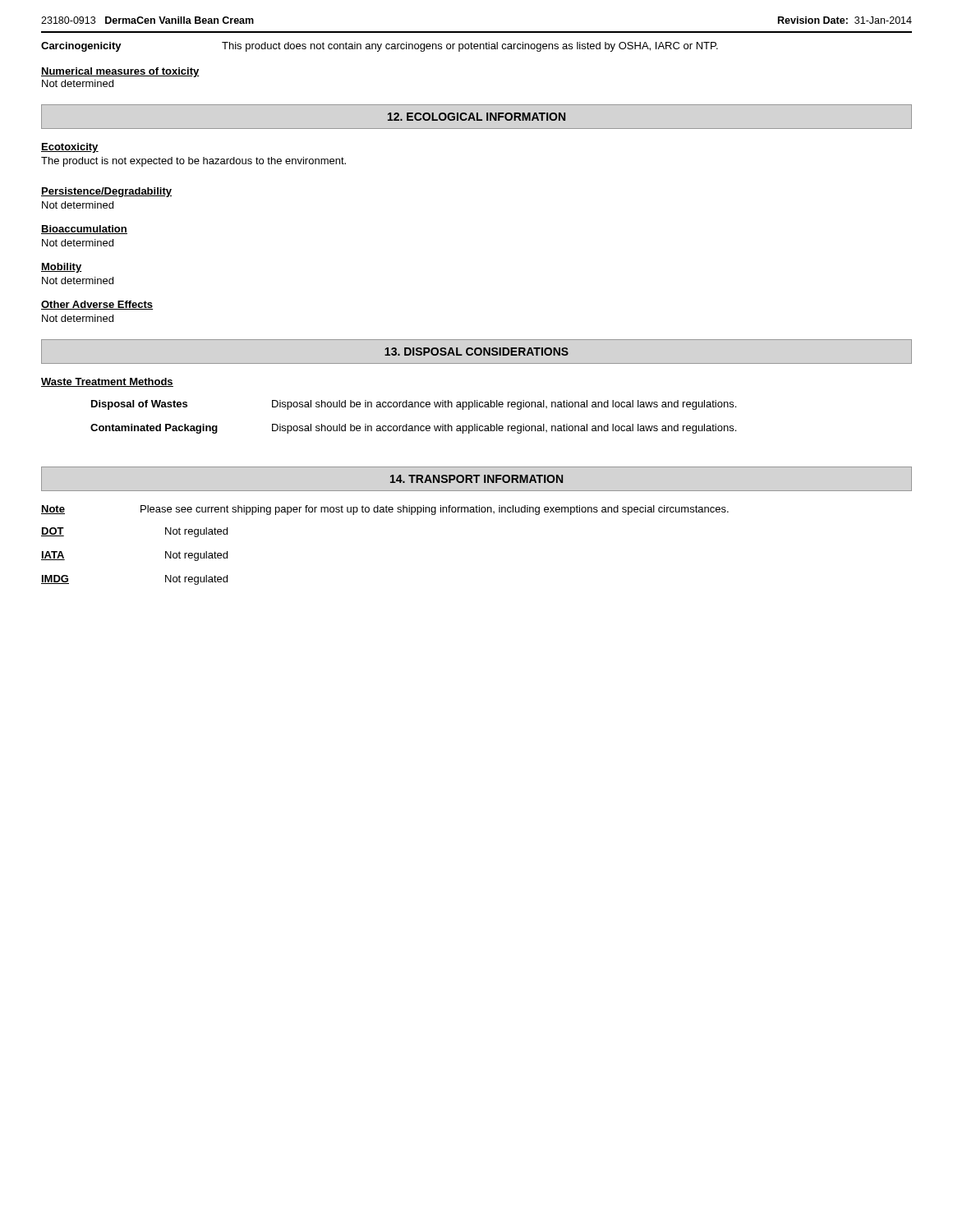The height and width of the screenshot is (1232, 953).
Task: Click on the passage starting "13. DISPOSAL CONSIDERATIONS"
Action: pos(476,352)
